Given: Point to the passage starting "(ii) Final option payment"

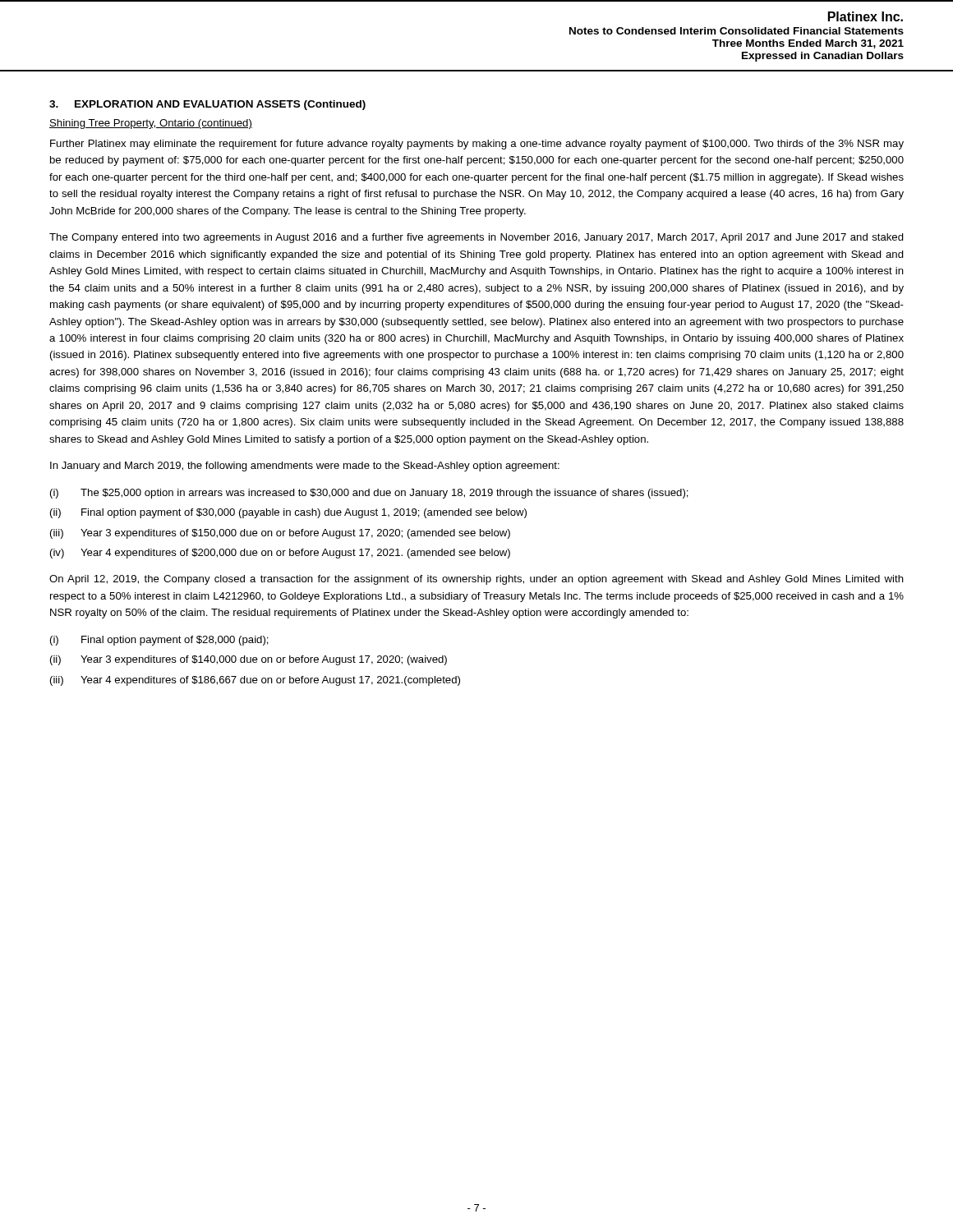Looking at the screenshot, I should [x=476, y=513].
